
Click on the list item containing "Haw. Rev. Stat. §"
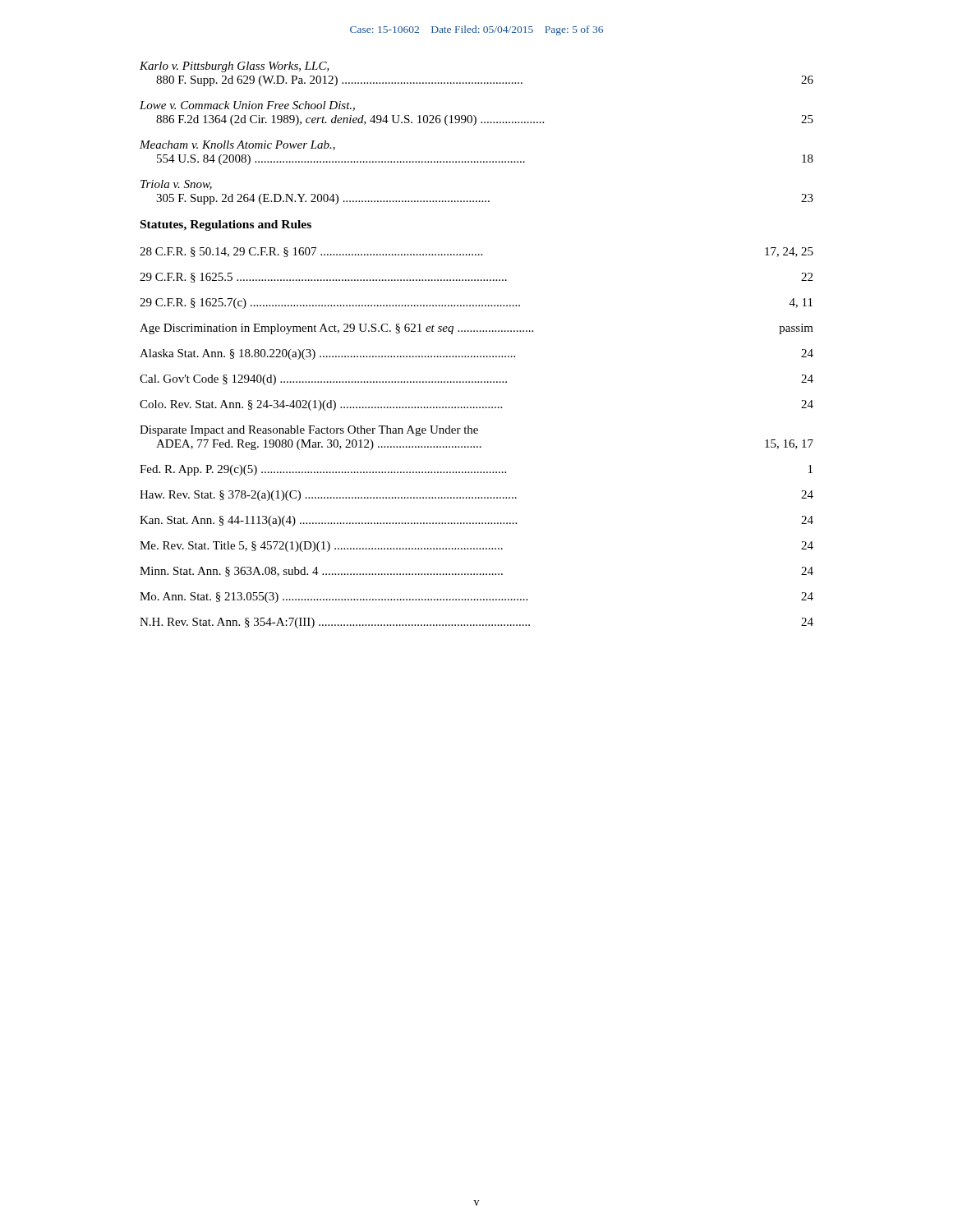coord(476,495)
